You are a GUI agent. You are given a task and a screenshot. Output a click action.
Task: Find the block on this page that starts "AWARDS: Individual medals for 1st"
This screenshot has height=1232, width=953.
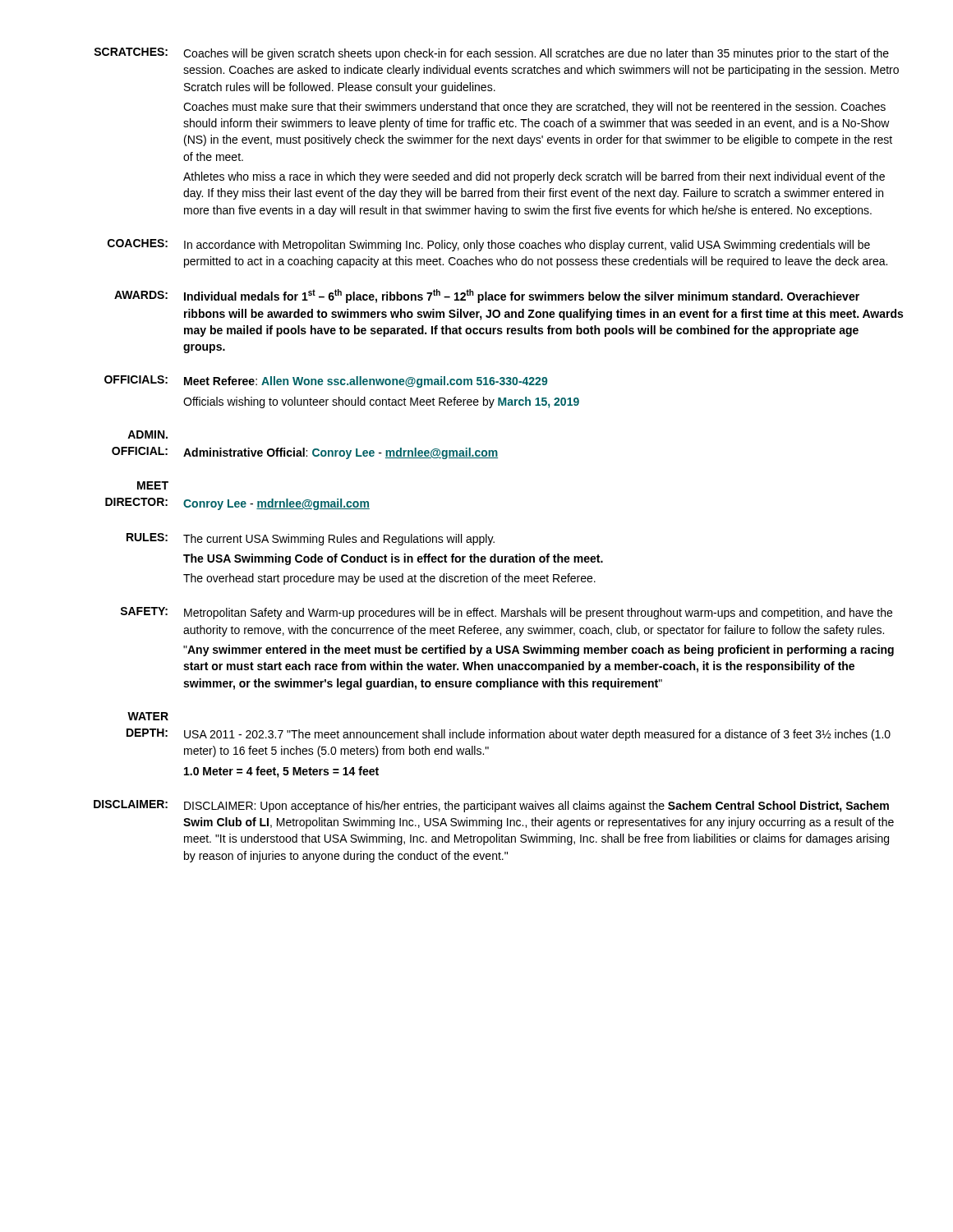tap(476, 323)
